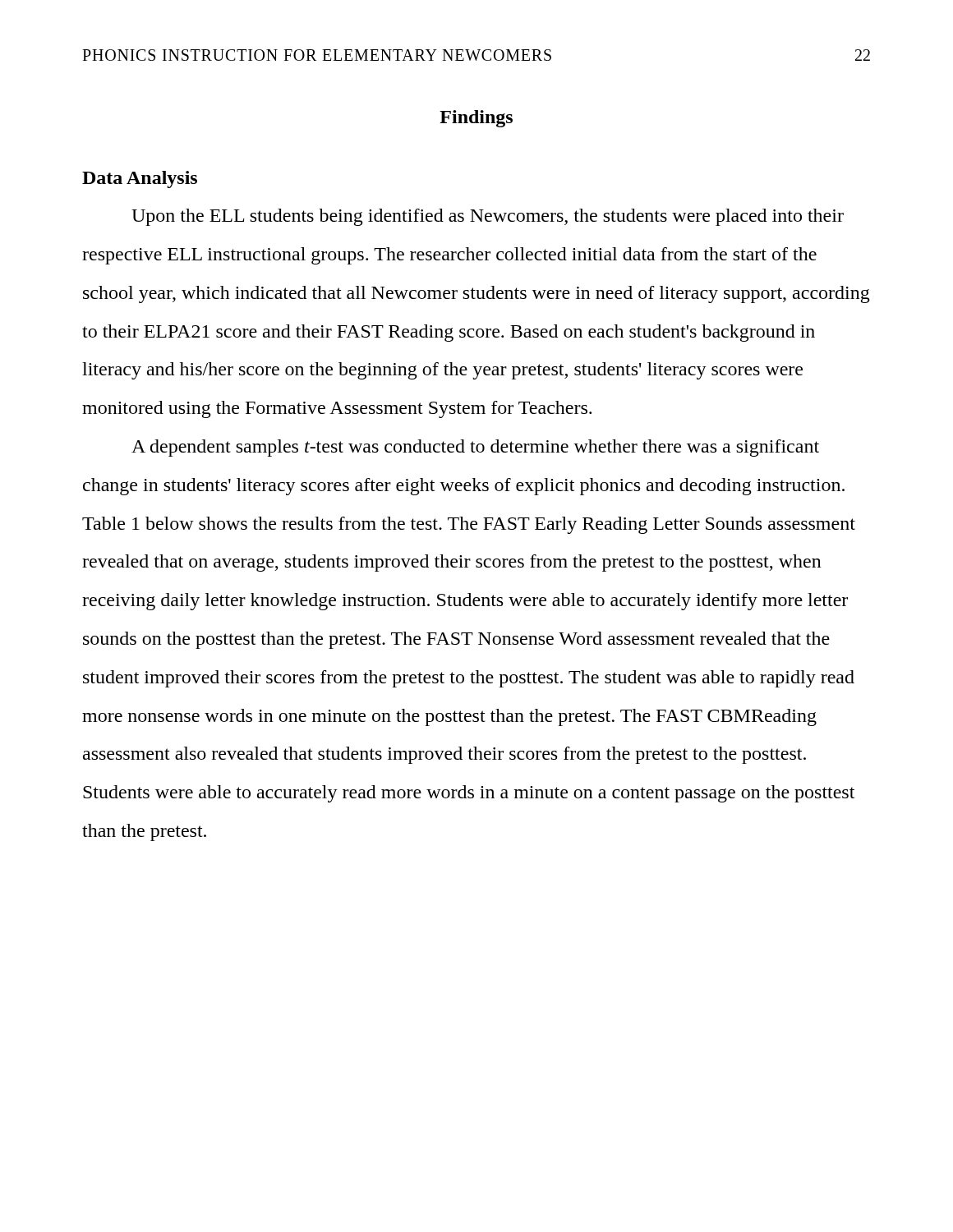Click on the text block with the text "Upon the ELL students"
This screenshot has width=953, height=1232.
(x=488, y=217)
